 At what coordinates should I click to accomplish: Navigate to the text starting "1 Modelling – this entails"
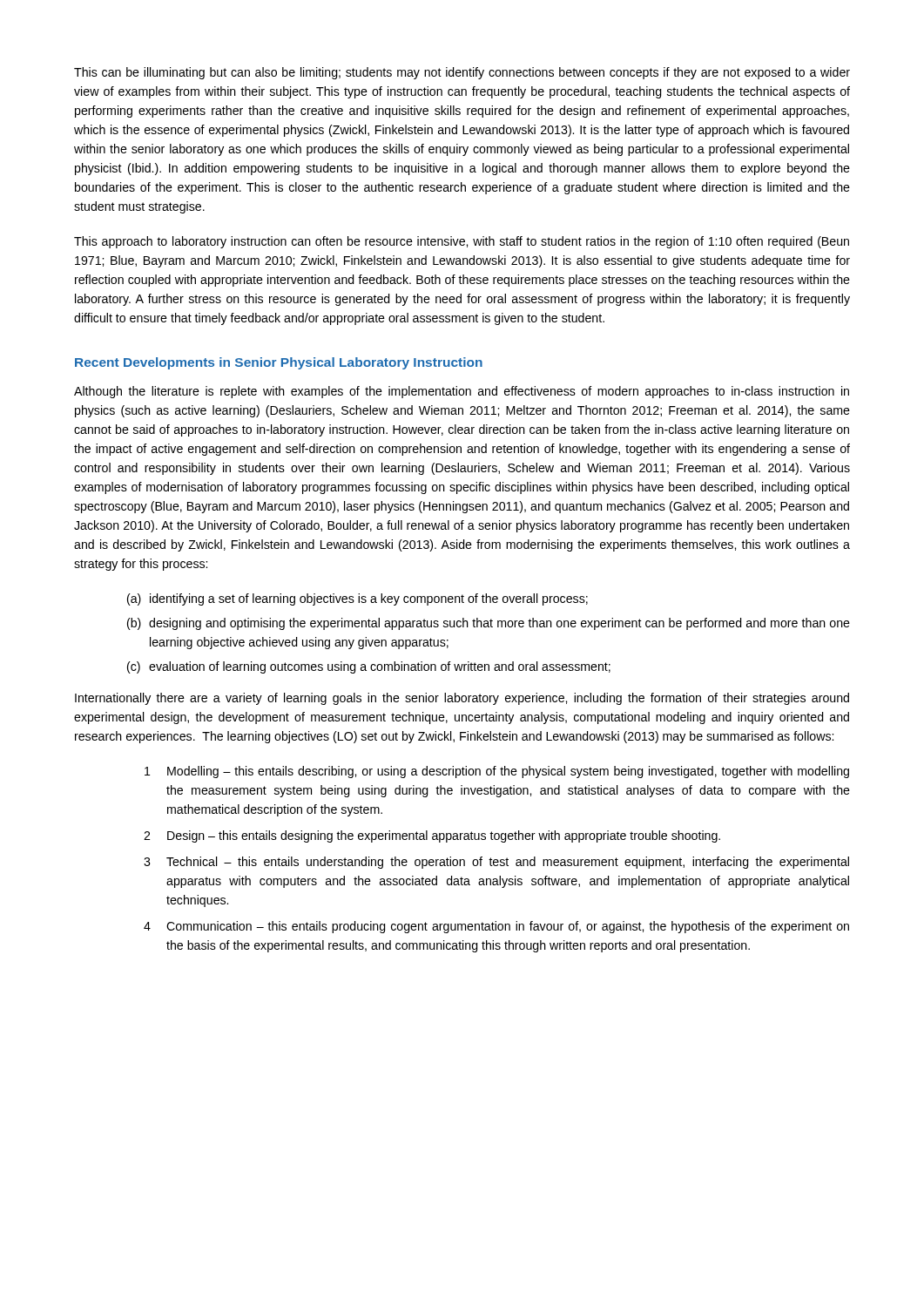[x=497, y=790]
